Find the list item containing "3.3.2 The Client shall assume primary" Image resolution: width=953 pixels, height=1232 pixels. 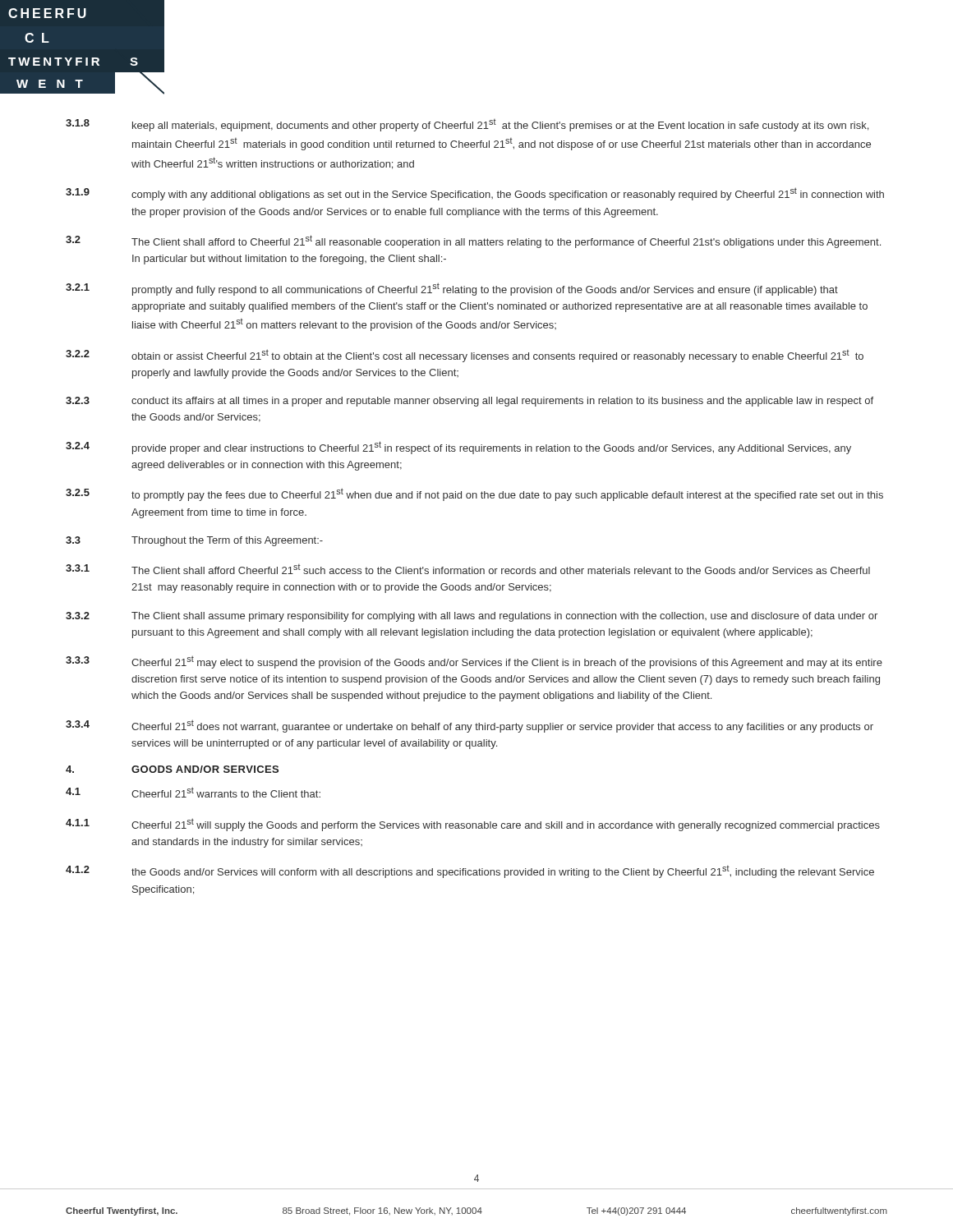click(x=476, y=624)
